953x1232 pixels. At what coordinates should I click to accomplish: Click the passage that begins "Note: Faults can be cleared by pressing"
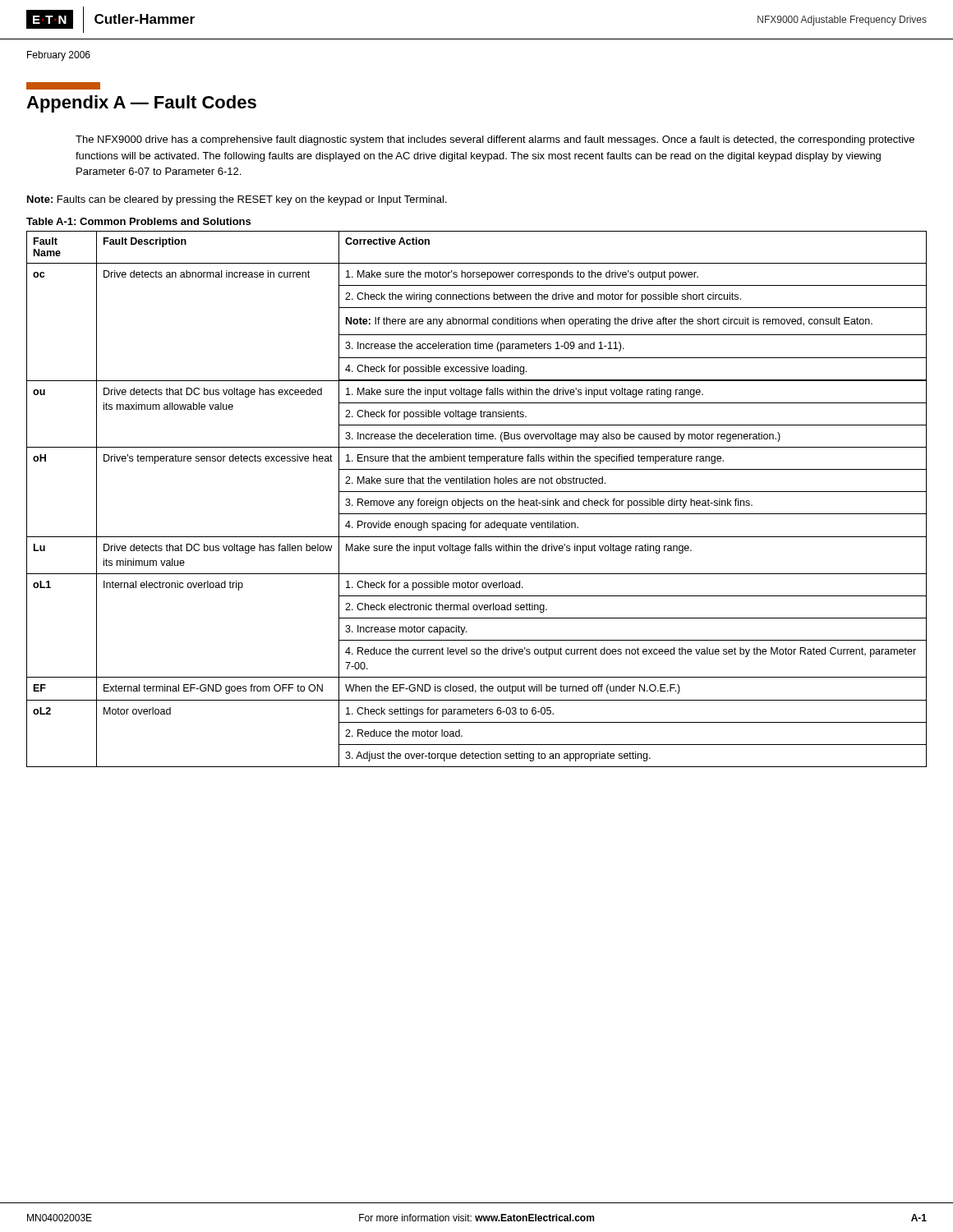coord(237,199)
